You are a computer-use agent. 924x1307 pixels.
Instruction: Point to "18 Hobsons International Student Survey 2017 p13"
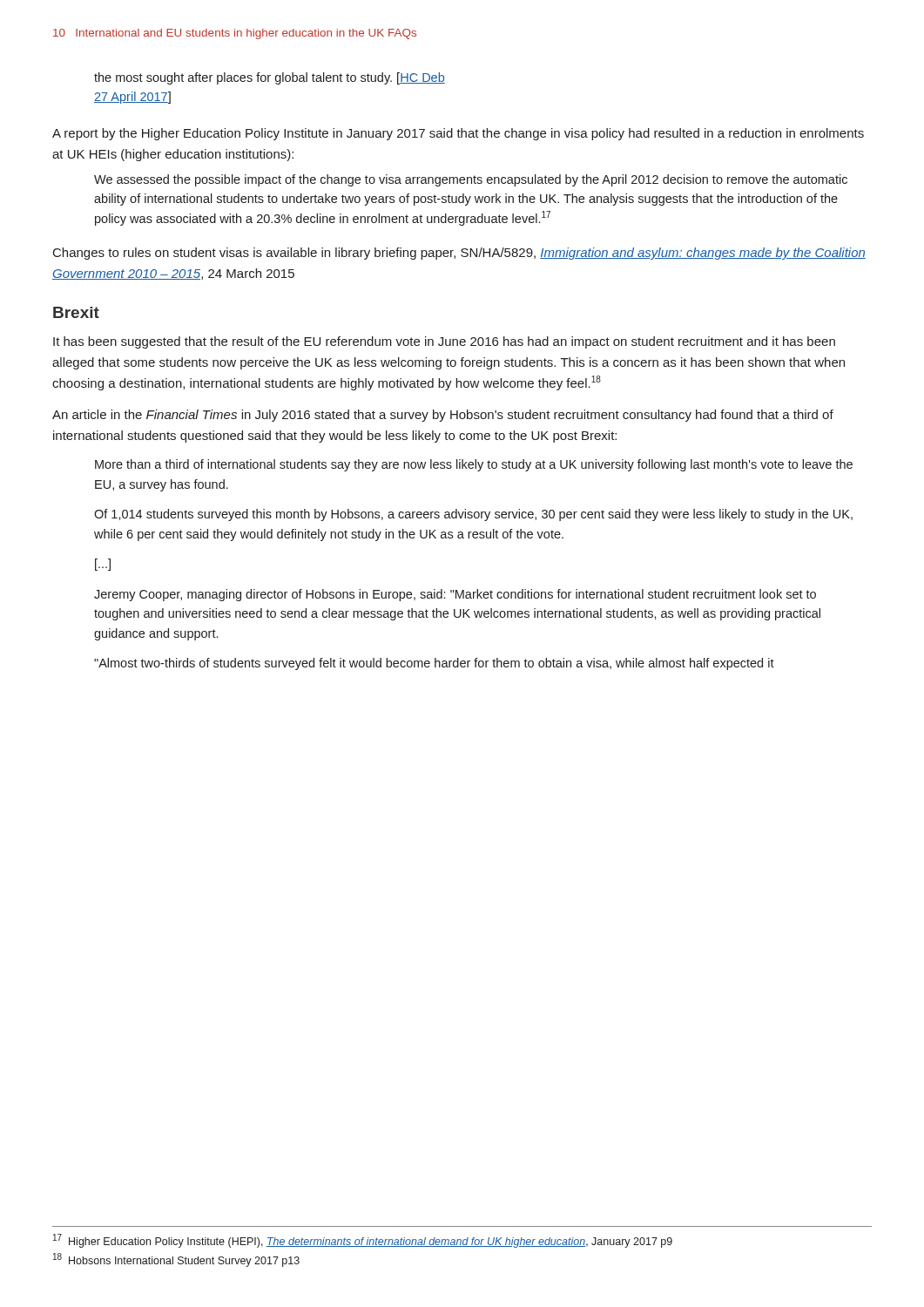coord(176,1260)
